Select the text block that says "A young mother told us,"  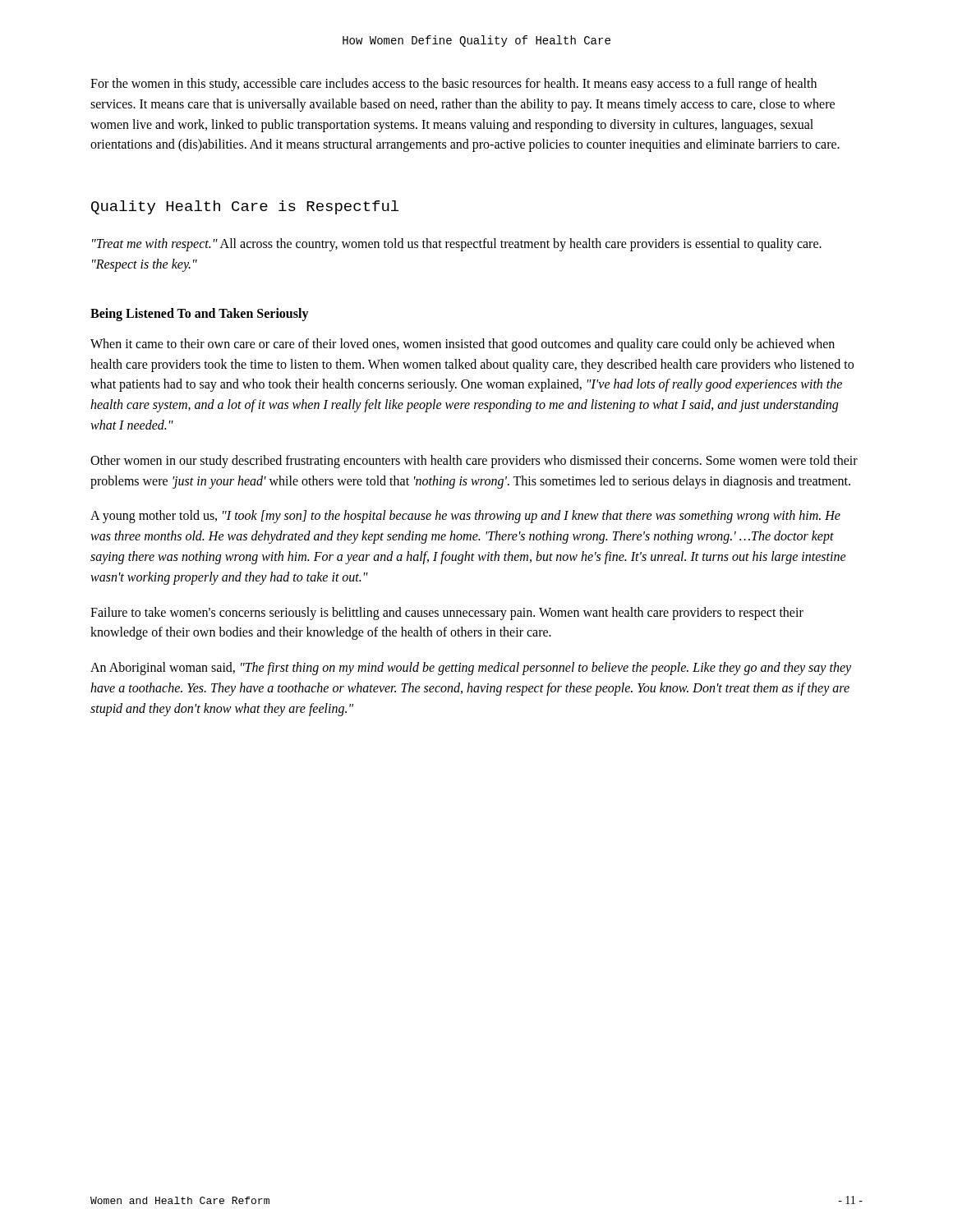(x=468, y=546)
